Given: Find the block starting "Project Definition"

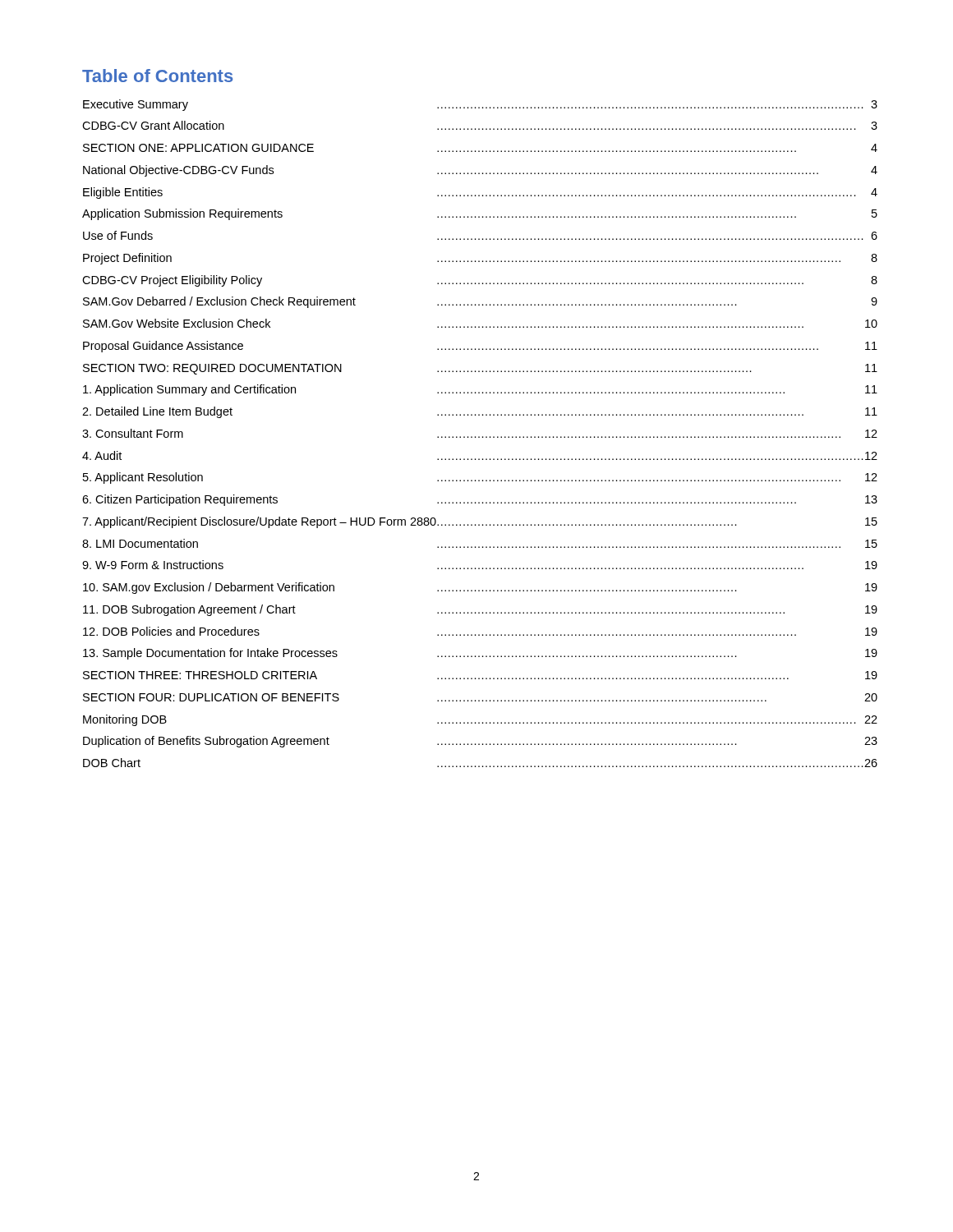Looking at the screenshot, I should coord(480,258).
